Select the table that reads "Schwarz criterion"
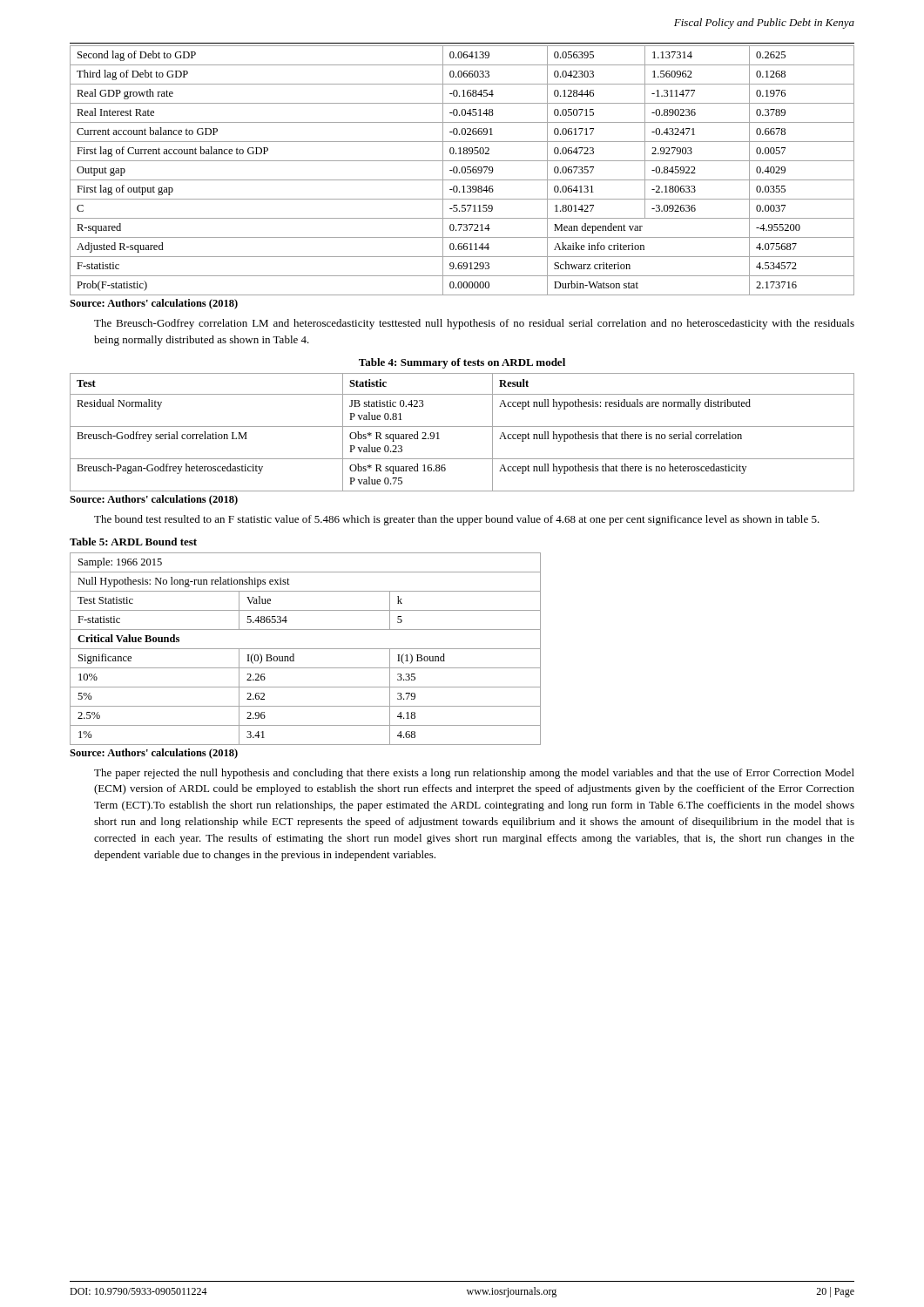This screenshot has height=1307, width=924. click(x=462, y=170)
